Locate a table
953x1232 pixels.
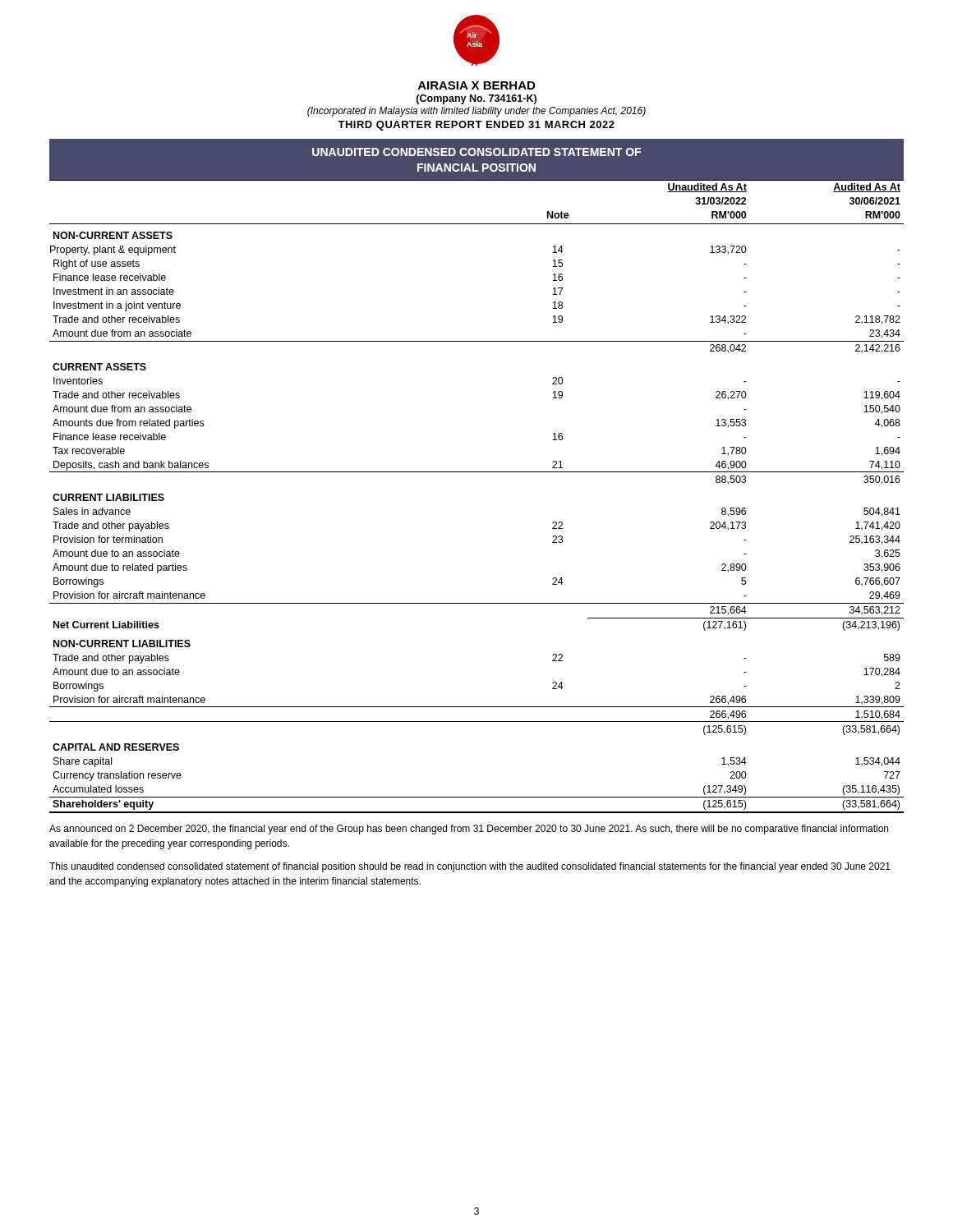[476, 496]
